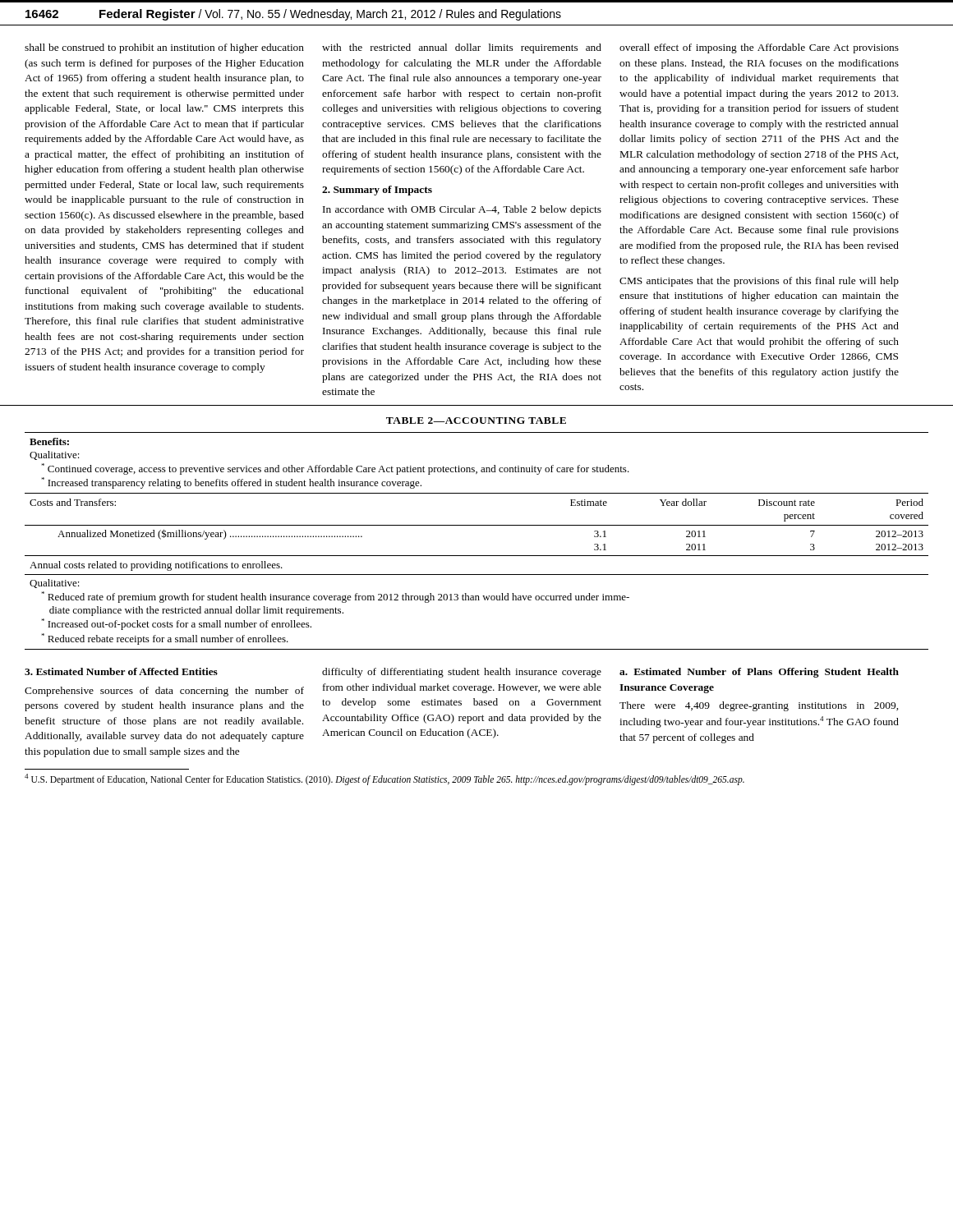
Task: Locate the text block that says "shall be construed to prohibit an institution"
Action: pos(164,207)
